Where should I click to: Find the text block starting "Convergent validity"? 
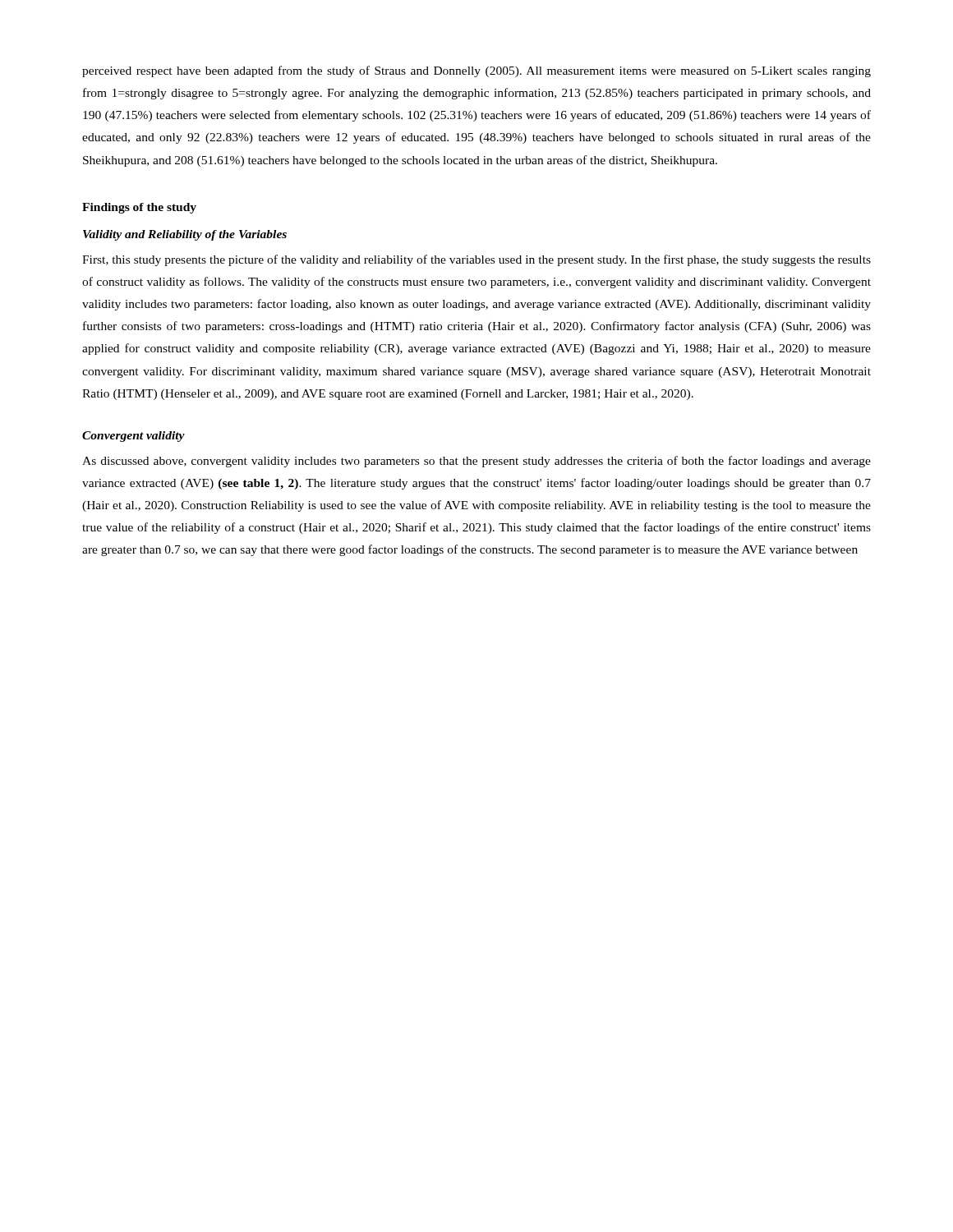(x=133, y=435)
